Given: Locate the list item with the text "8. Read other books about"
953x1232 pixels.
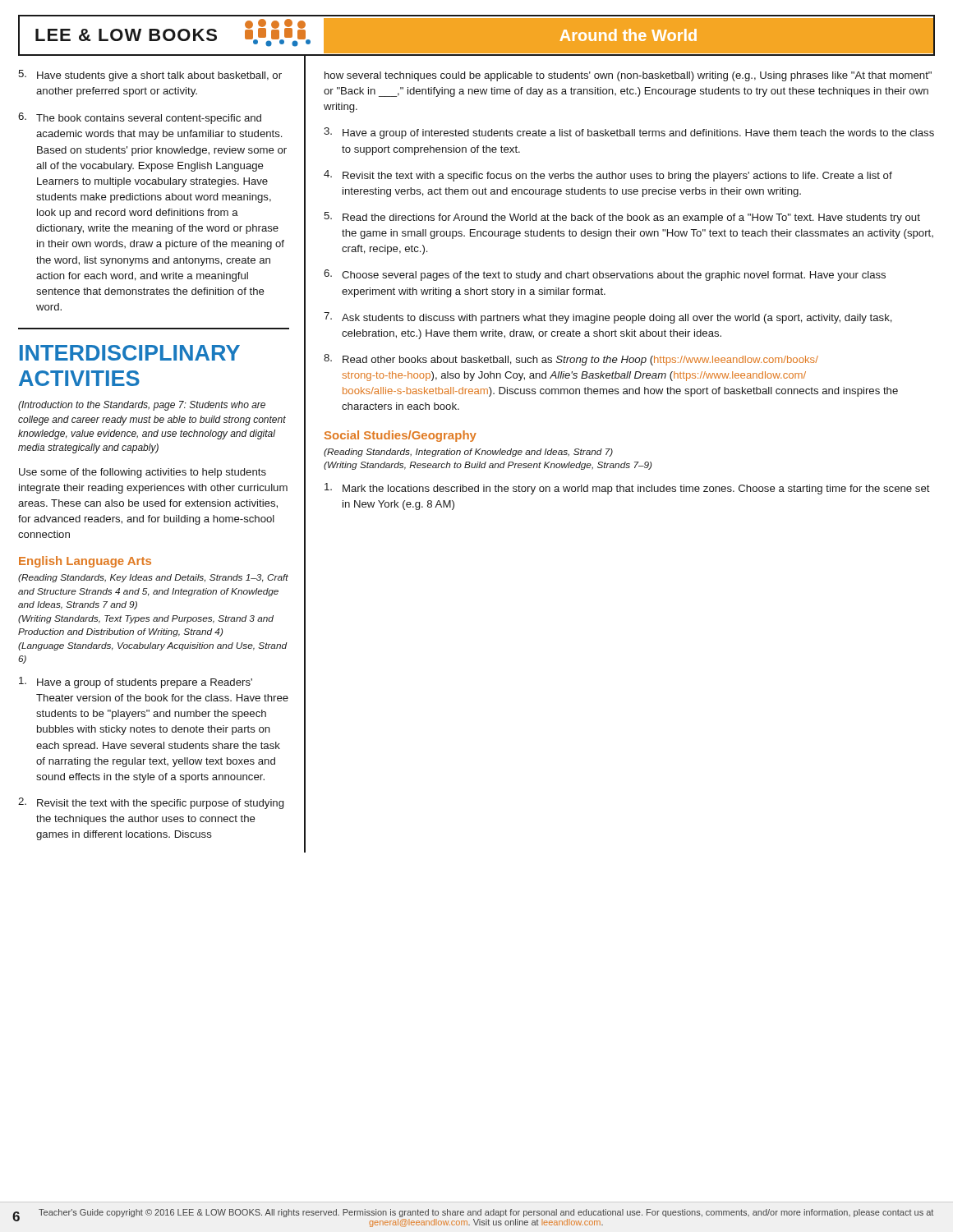Looking at the screenshot, I should coord(629,383).
